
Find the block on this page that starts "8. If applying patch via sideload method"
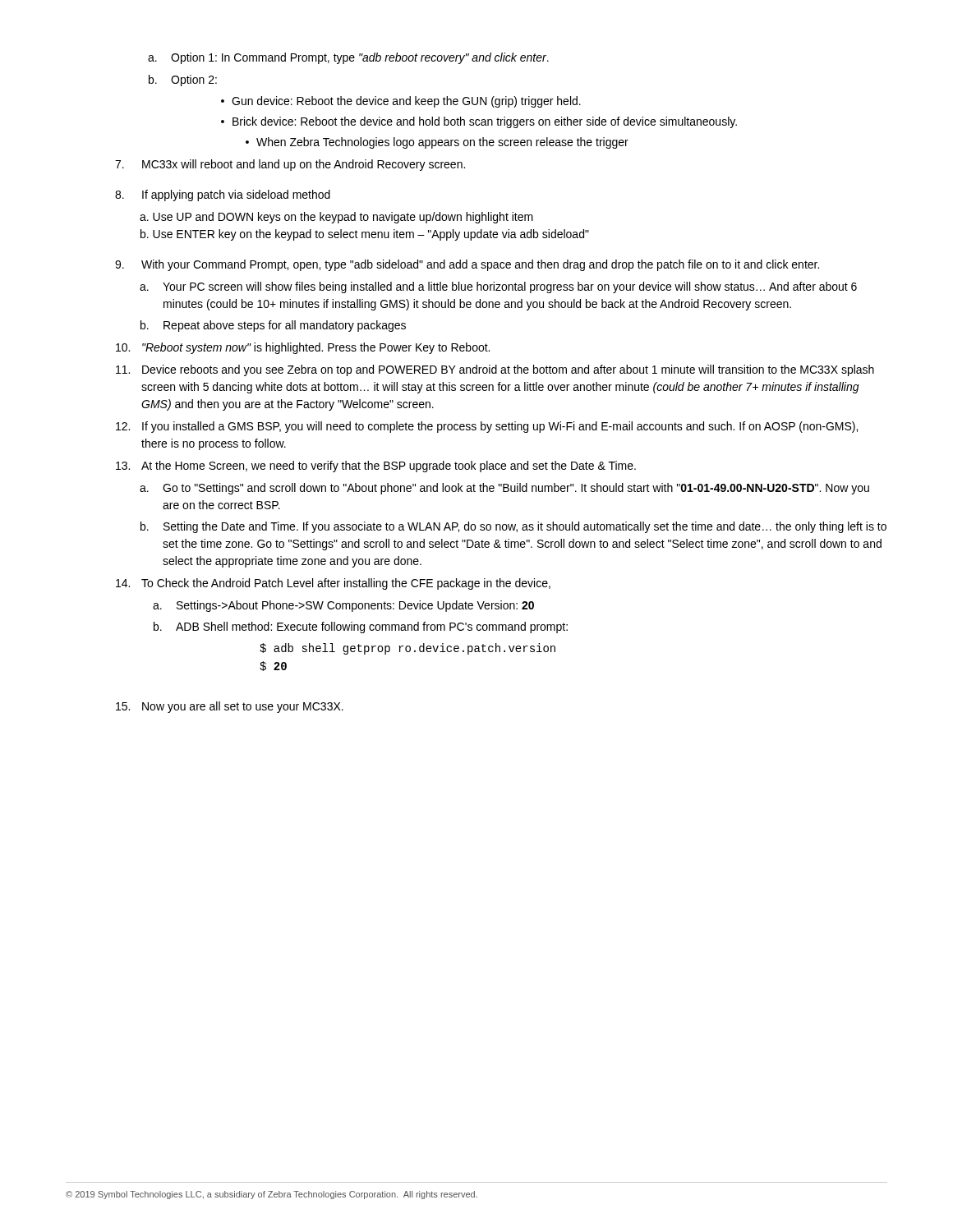[x=501, y=215]
